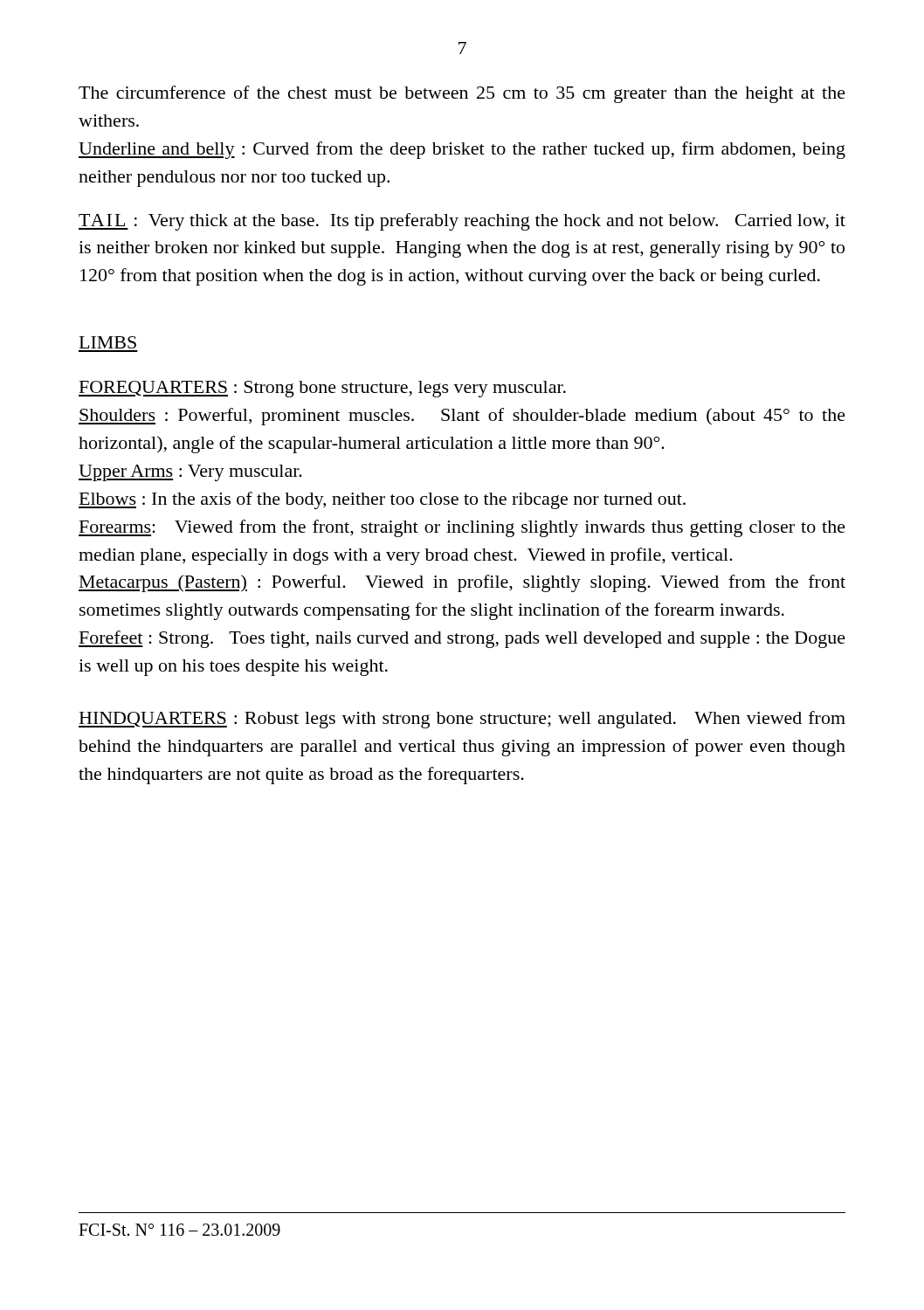This screenshot has height=1310, width=924.
Task: Find the block on this page that starts "FOREQUARTERS : Strong bone structure,"
Action: pyautogui.click(x=462, y=526)
